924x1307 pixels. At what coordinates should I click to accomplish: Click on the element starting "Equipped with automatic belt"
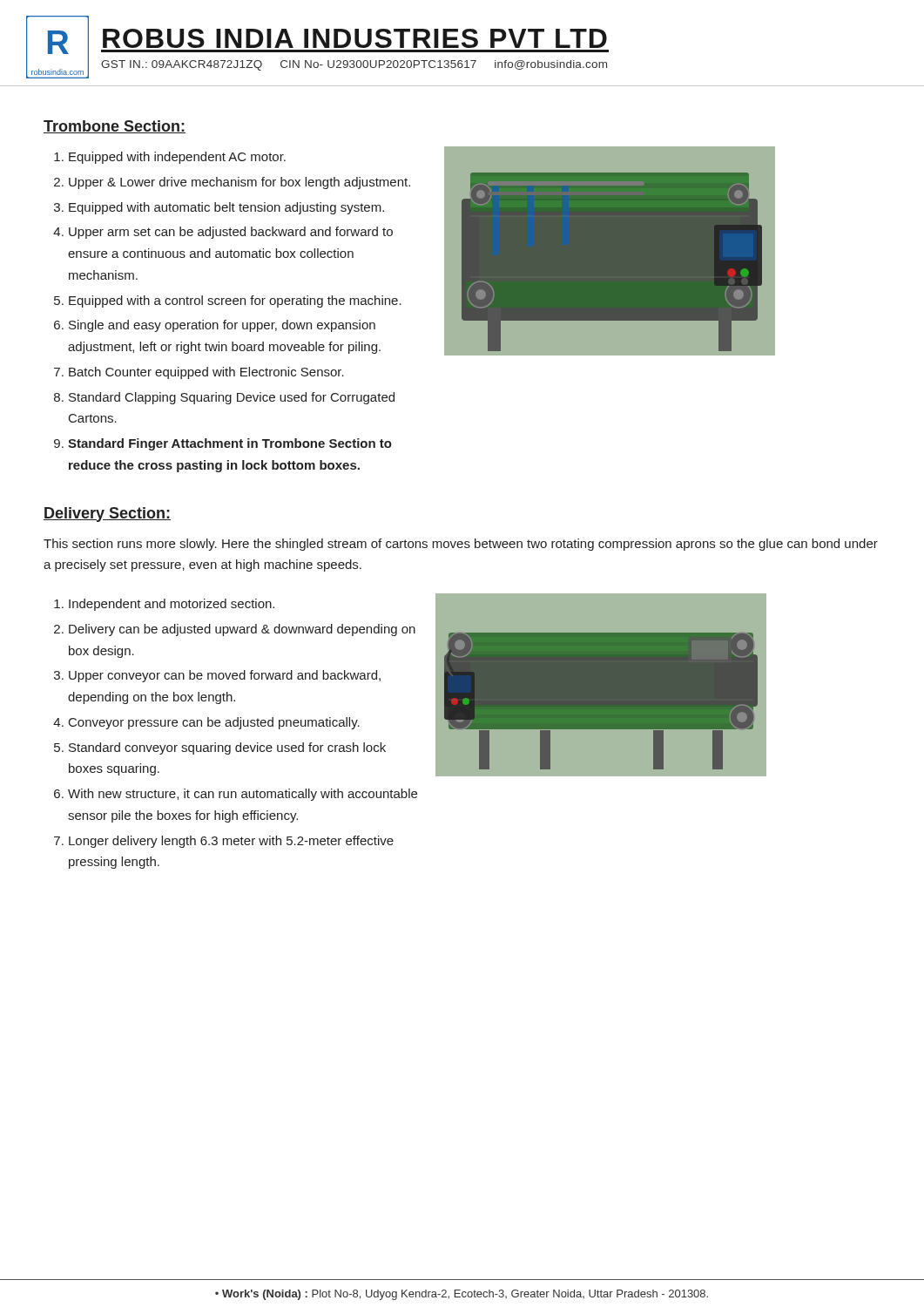coord(227,207)
